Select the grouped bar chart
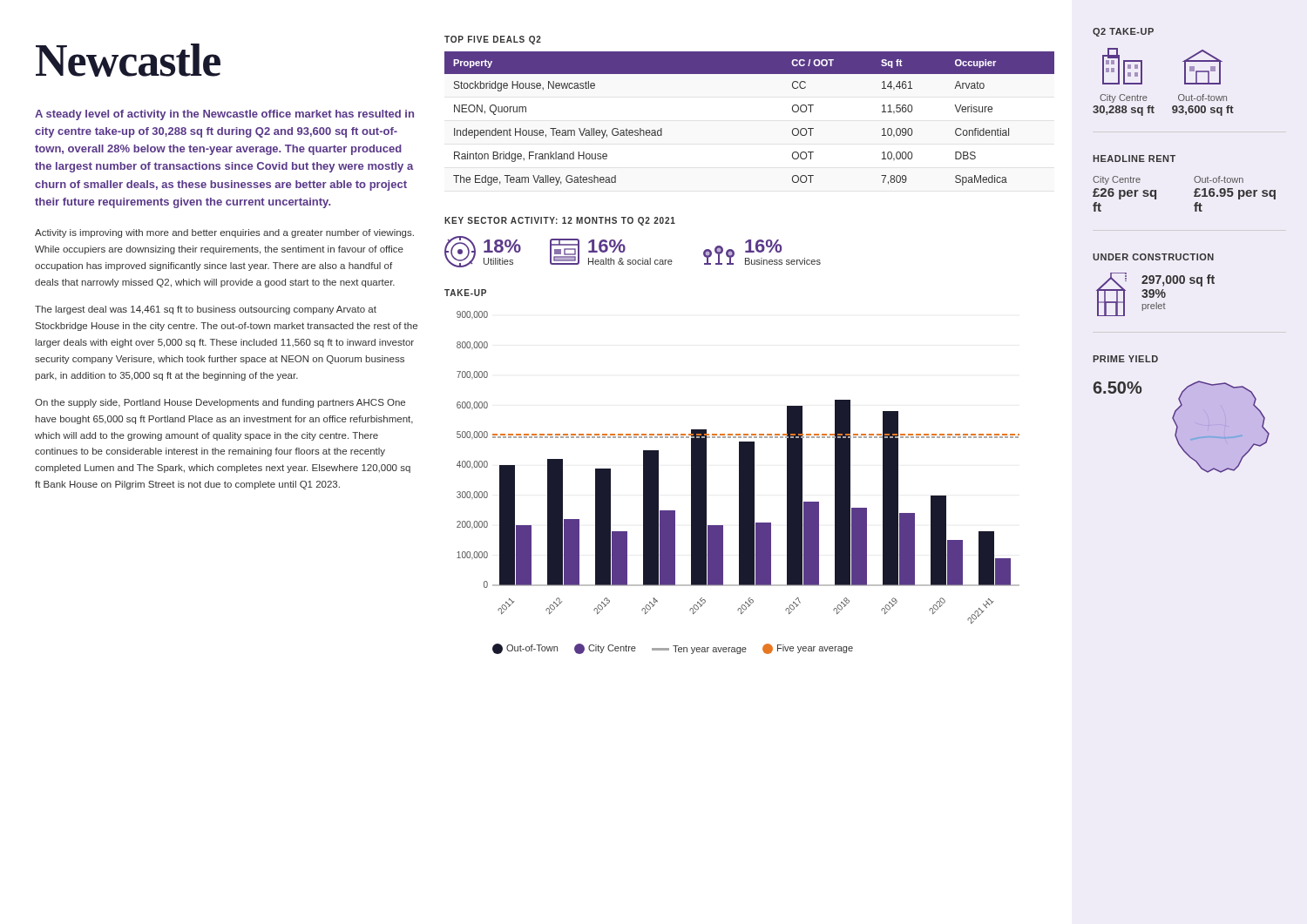The height and width of the screenshot is (924, 1307). click(741, 472)
